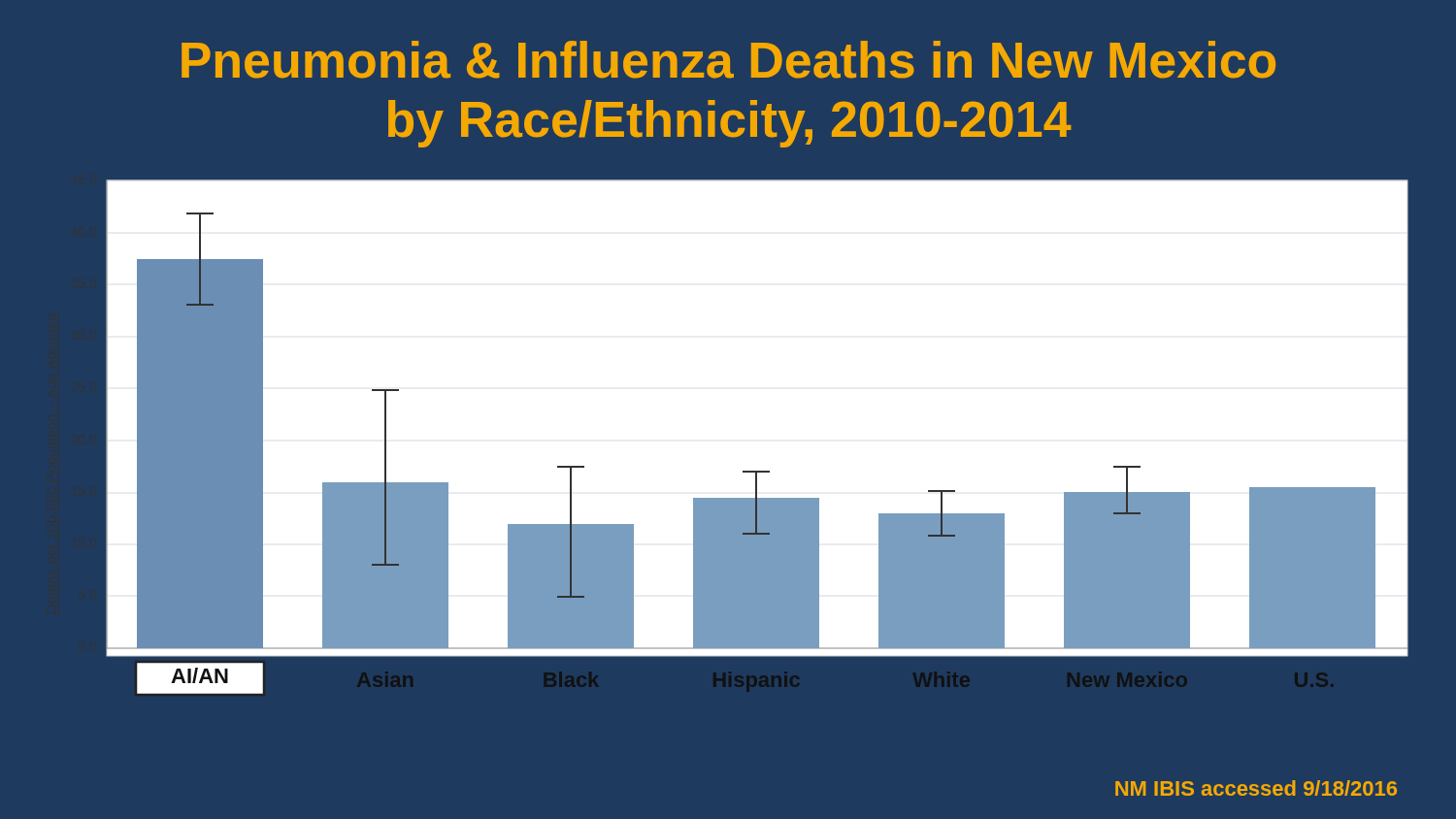Screen dimensions: 819x1456
Task: Locate the title that says "Pneumonia & Influenza Deaths in"
Action: (x=728, y=90)
